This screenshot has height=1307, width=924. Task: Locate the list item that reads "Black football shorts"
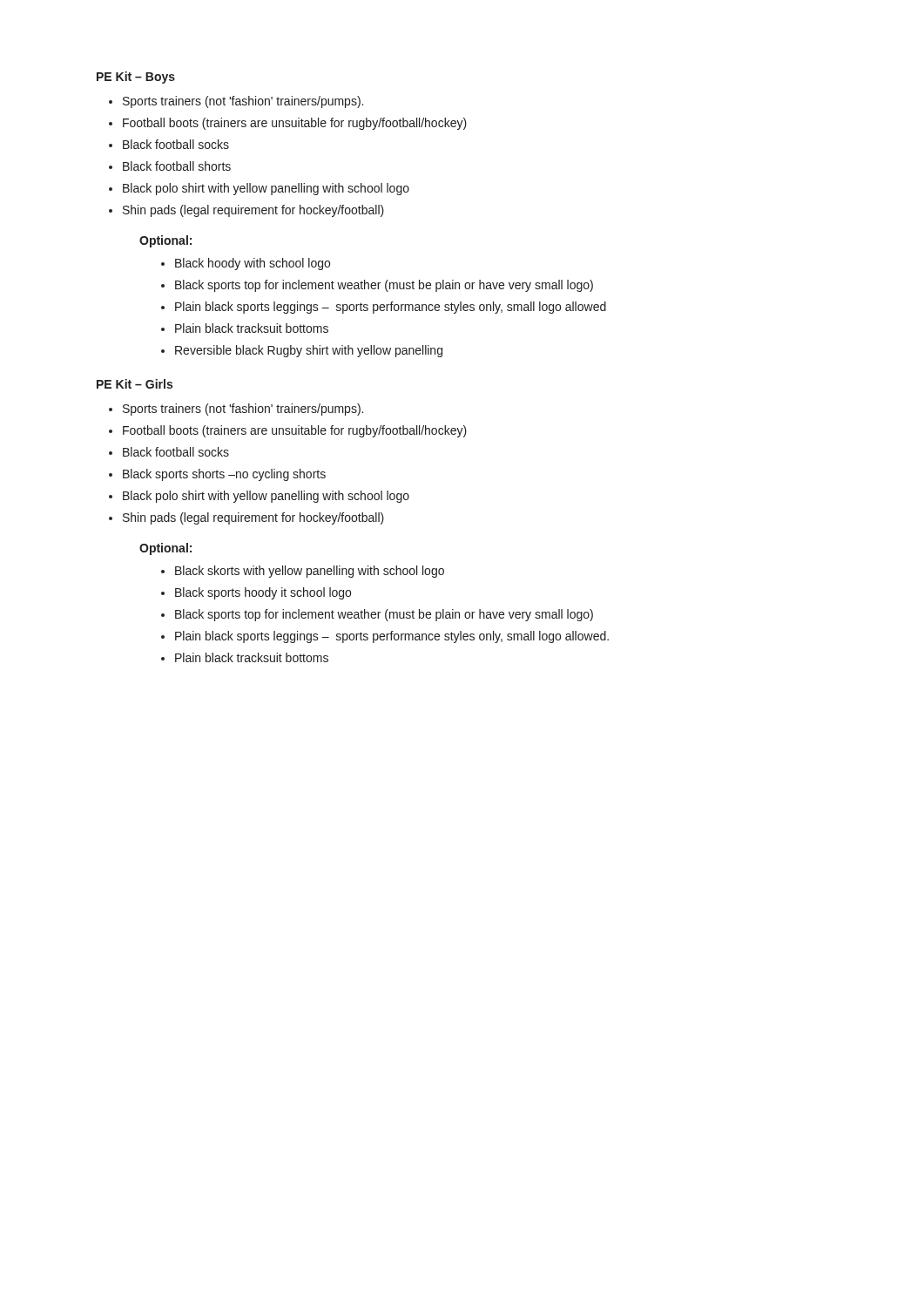pyautogui.click(x=177, y=166)
